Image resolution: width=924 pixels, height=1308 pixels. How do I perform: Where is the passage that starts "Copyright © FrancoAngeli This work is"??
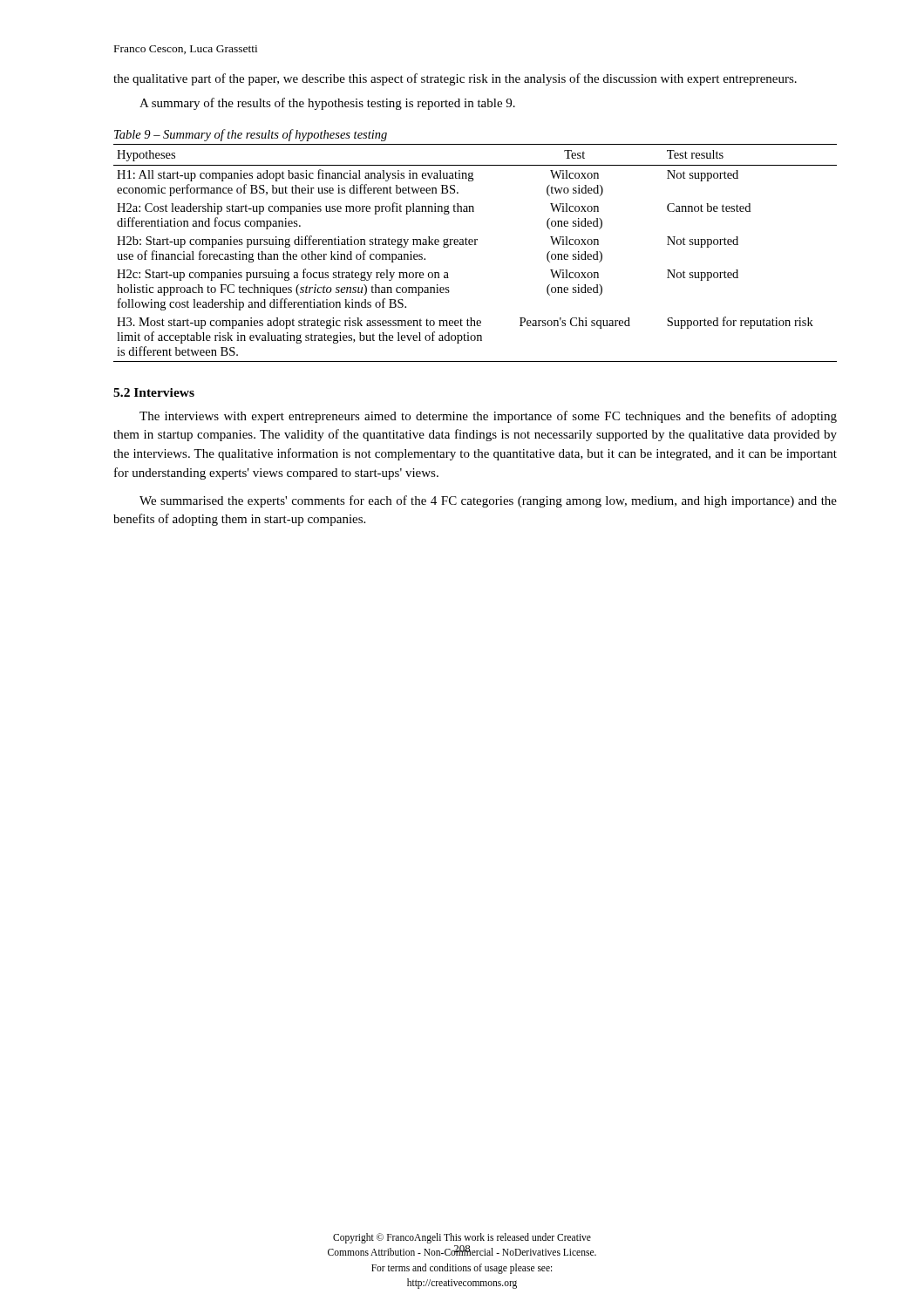tap(462, 1260)
